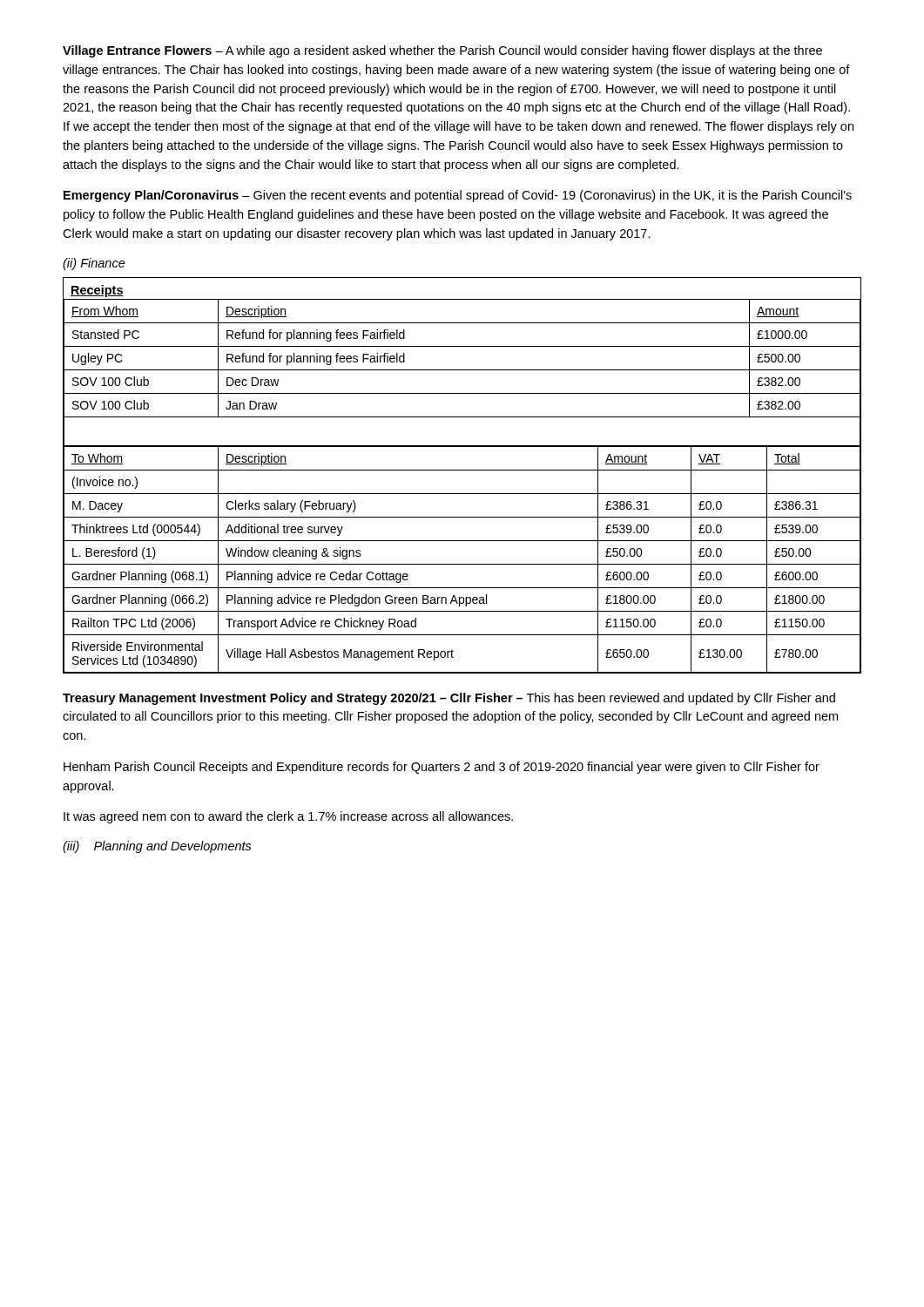Locate the block of text that opens with "It was agreed nem con"
This screenshot has width=924, height=1307.
pos(288,817)
